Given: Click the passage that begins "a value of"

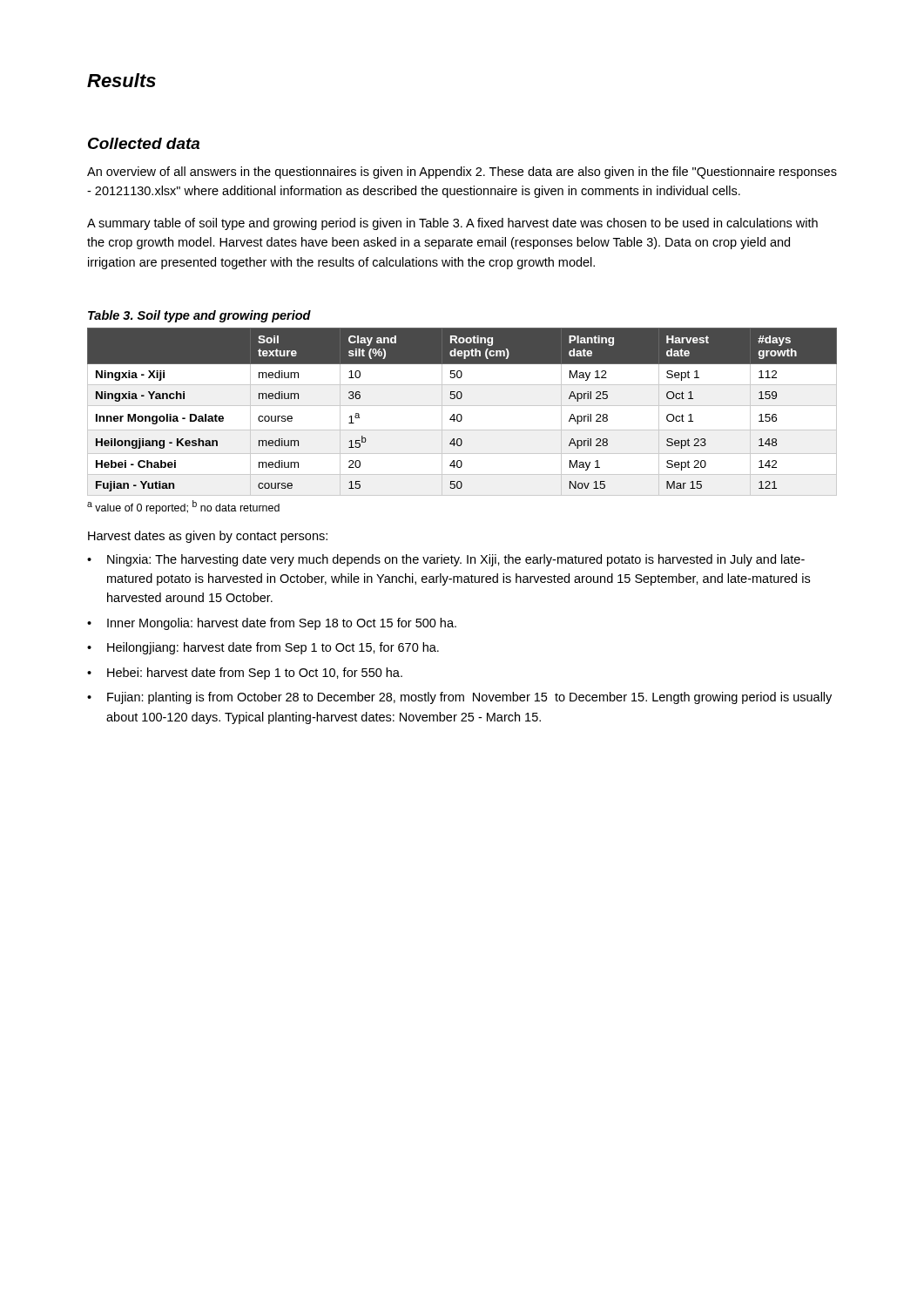Looking at the screenshot, I should tap(184, 507).
